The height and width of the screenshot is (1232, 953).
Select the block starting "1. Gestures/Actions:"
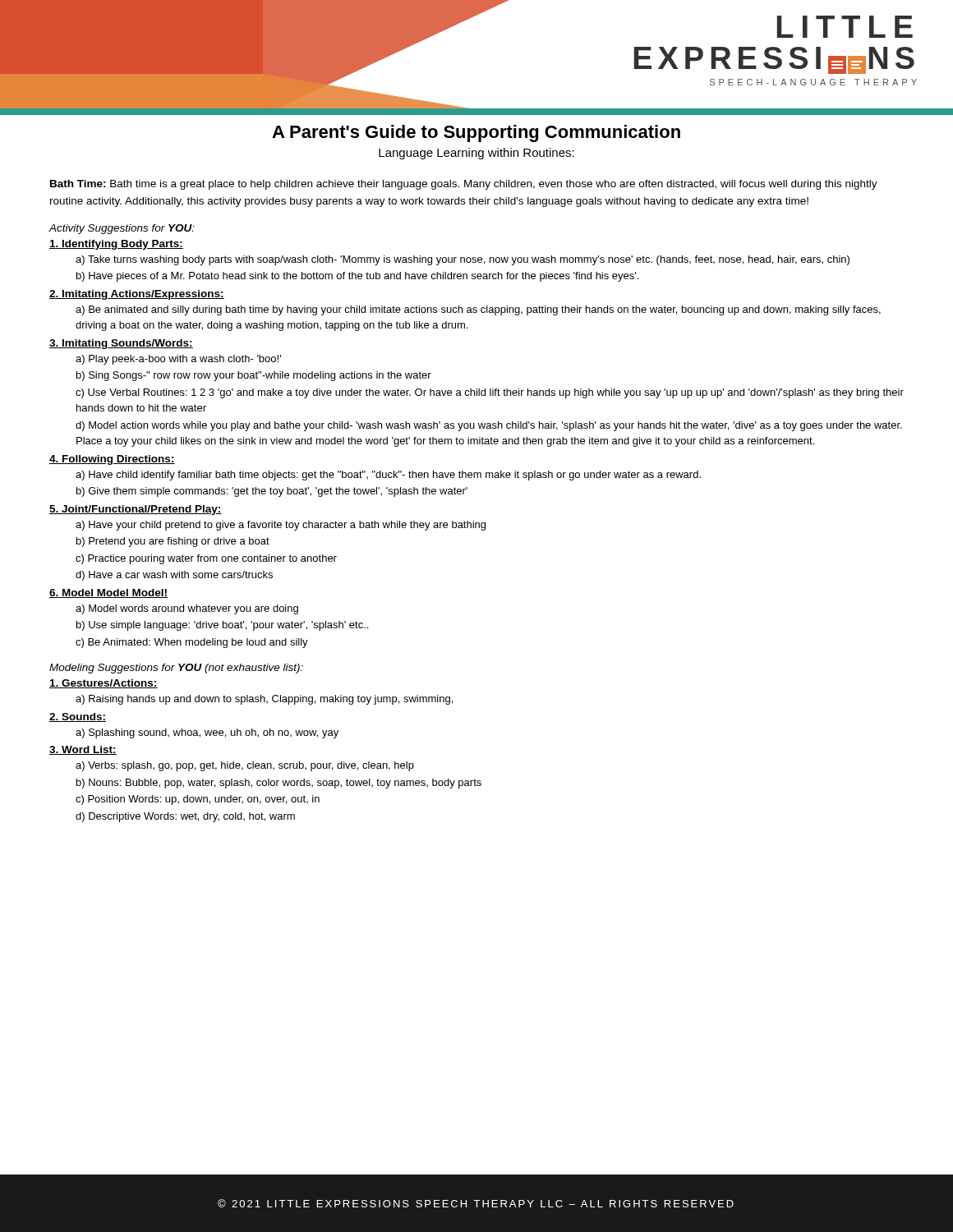[x=103, y=683]
